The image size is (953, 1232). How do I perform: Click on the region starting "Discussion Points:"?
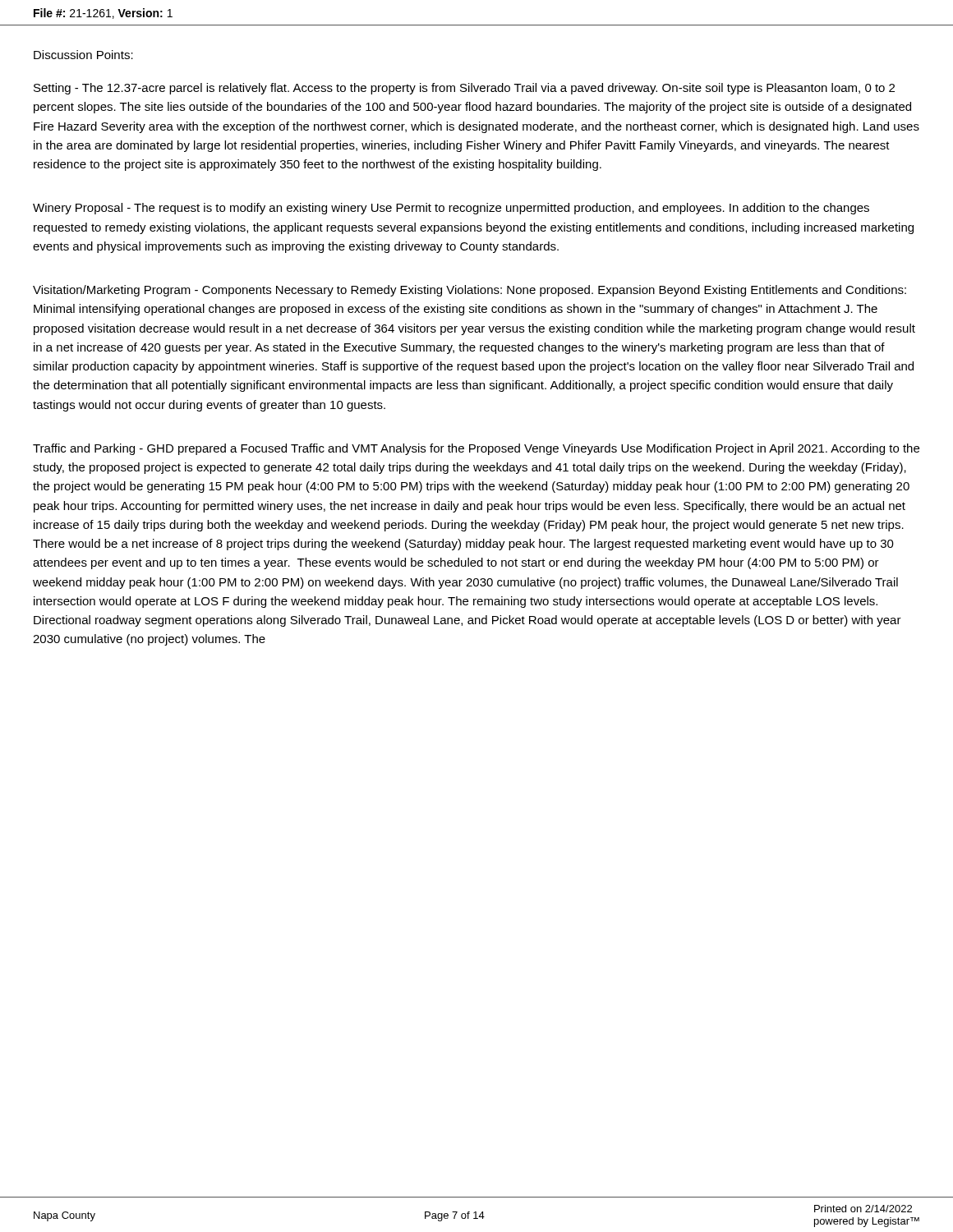[83, 55]
